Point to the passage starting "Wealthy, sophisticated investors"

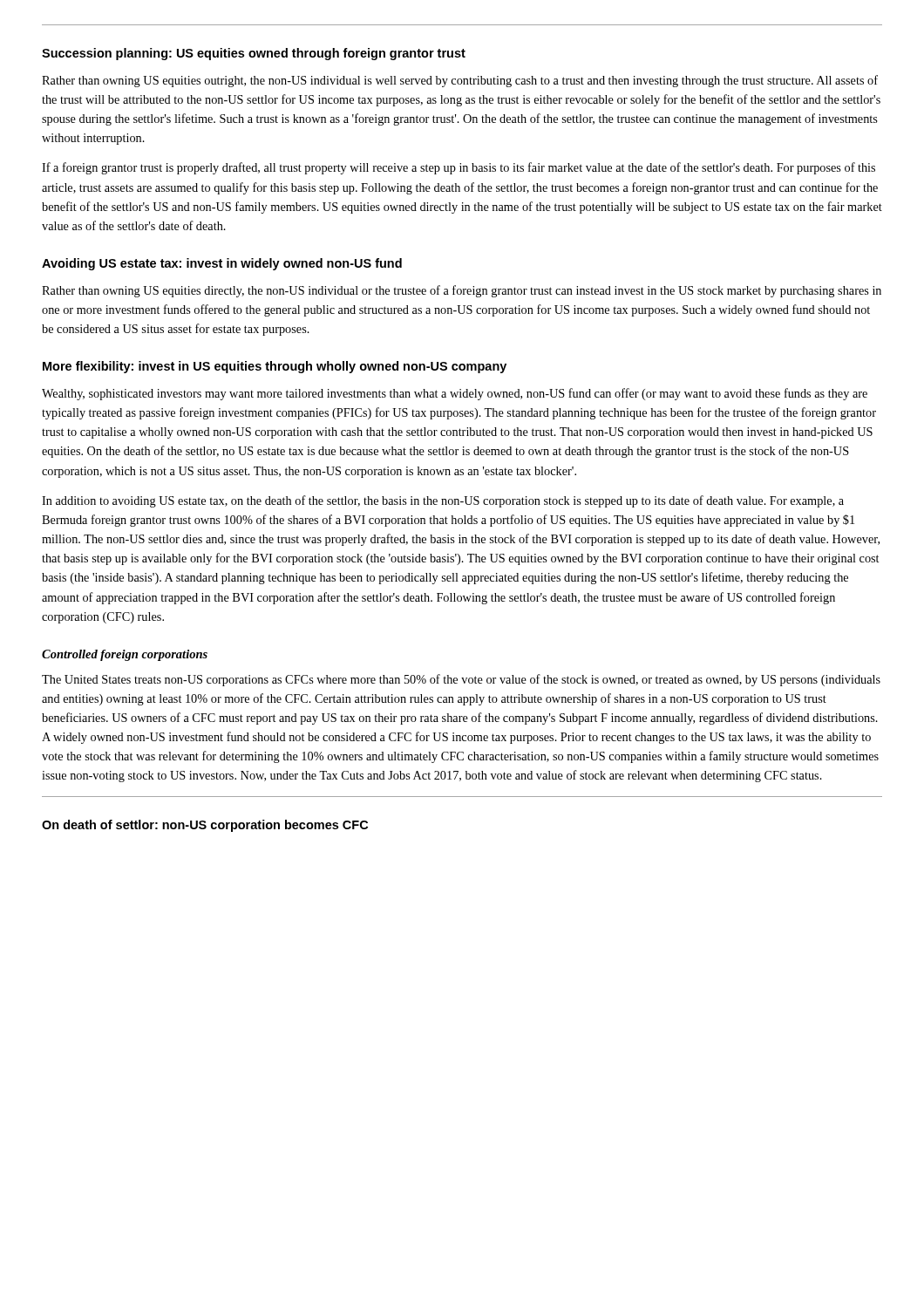pos(462,432)
